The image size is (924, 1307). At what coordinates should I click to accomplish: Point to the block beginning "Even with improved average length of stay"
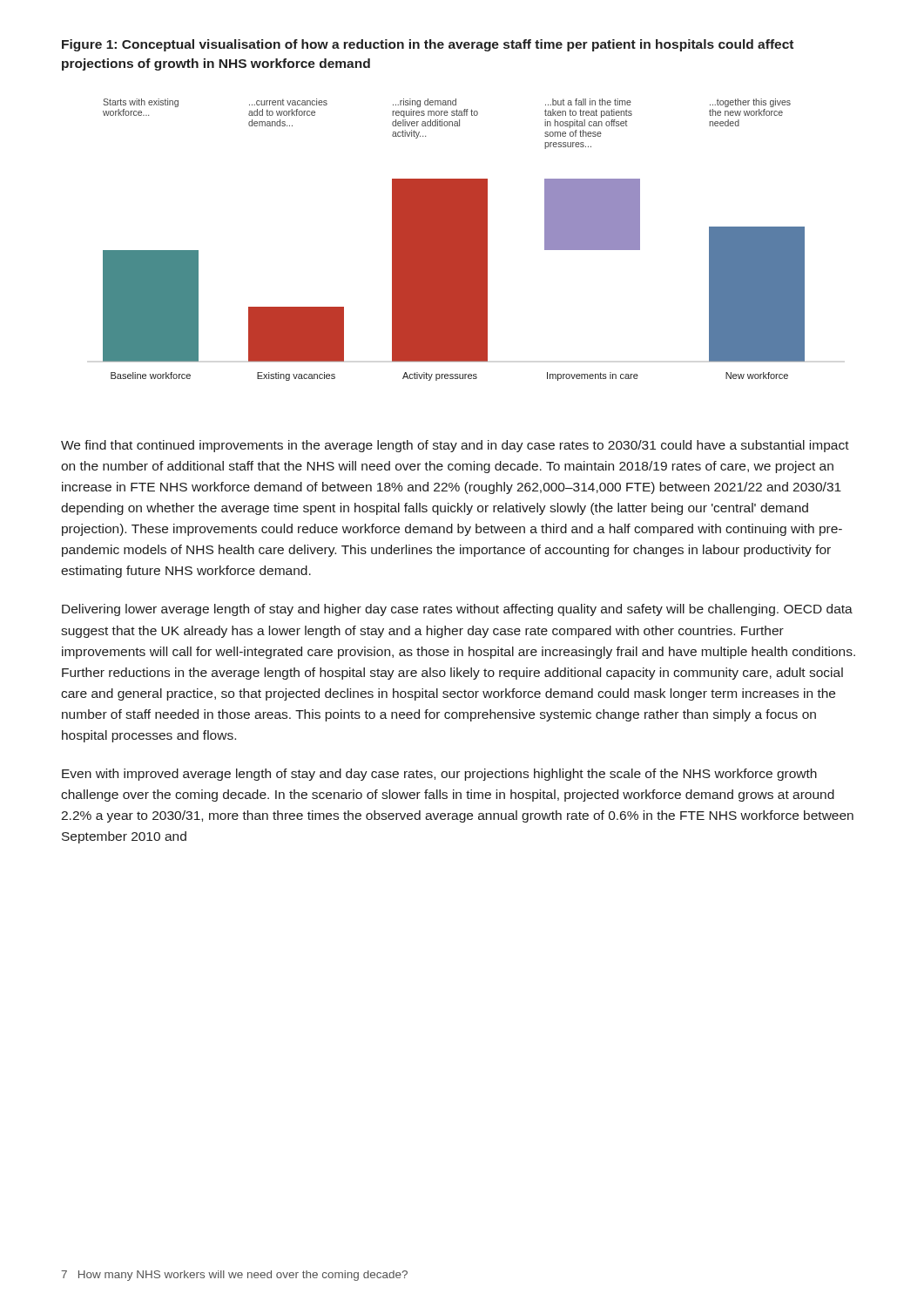tap(458, 804)
